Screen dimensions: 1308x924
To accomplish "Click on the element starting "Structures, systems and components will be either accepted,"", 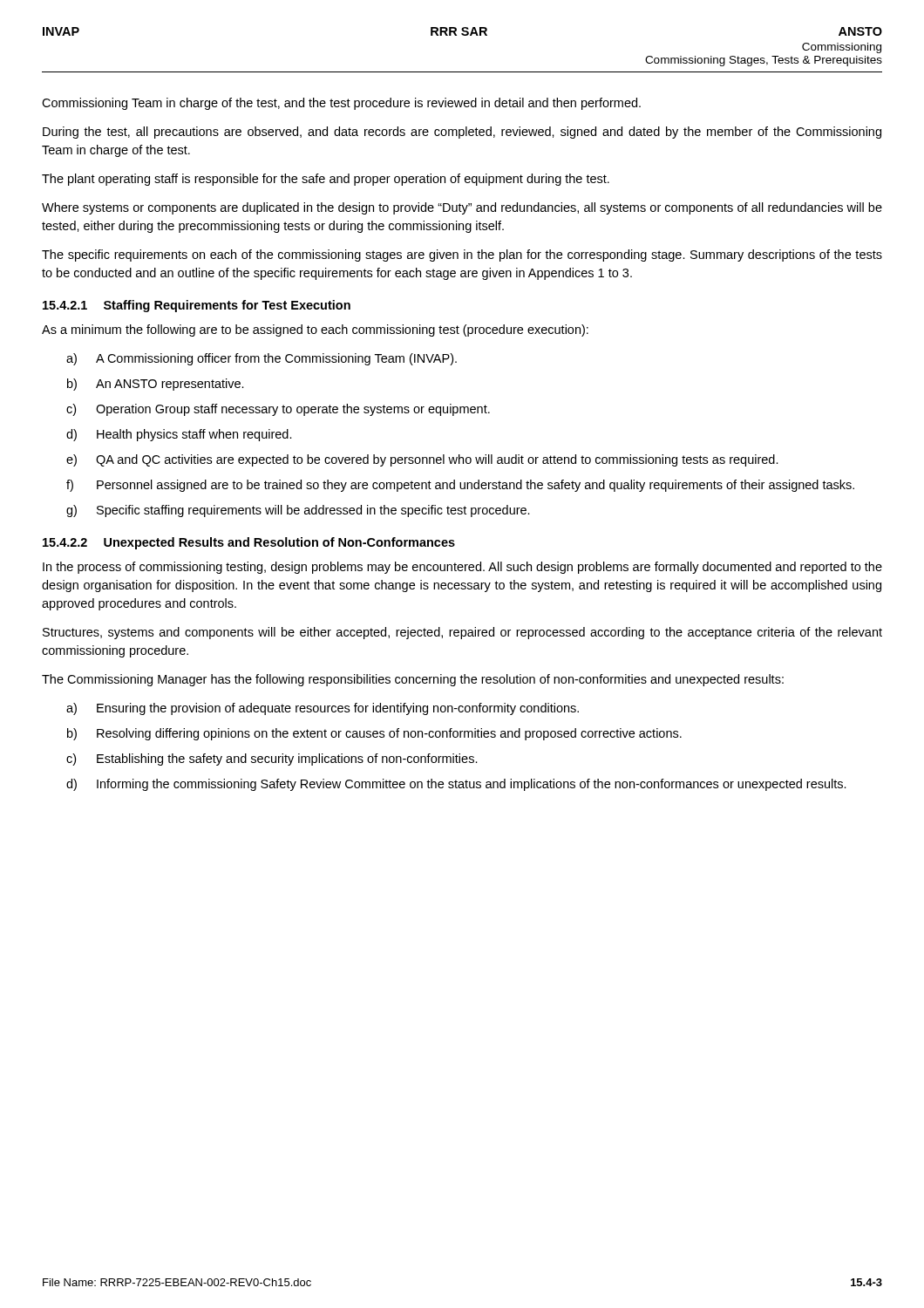I will [x=462, y=642].
